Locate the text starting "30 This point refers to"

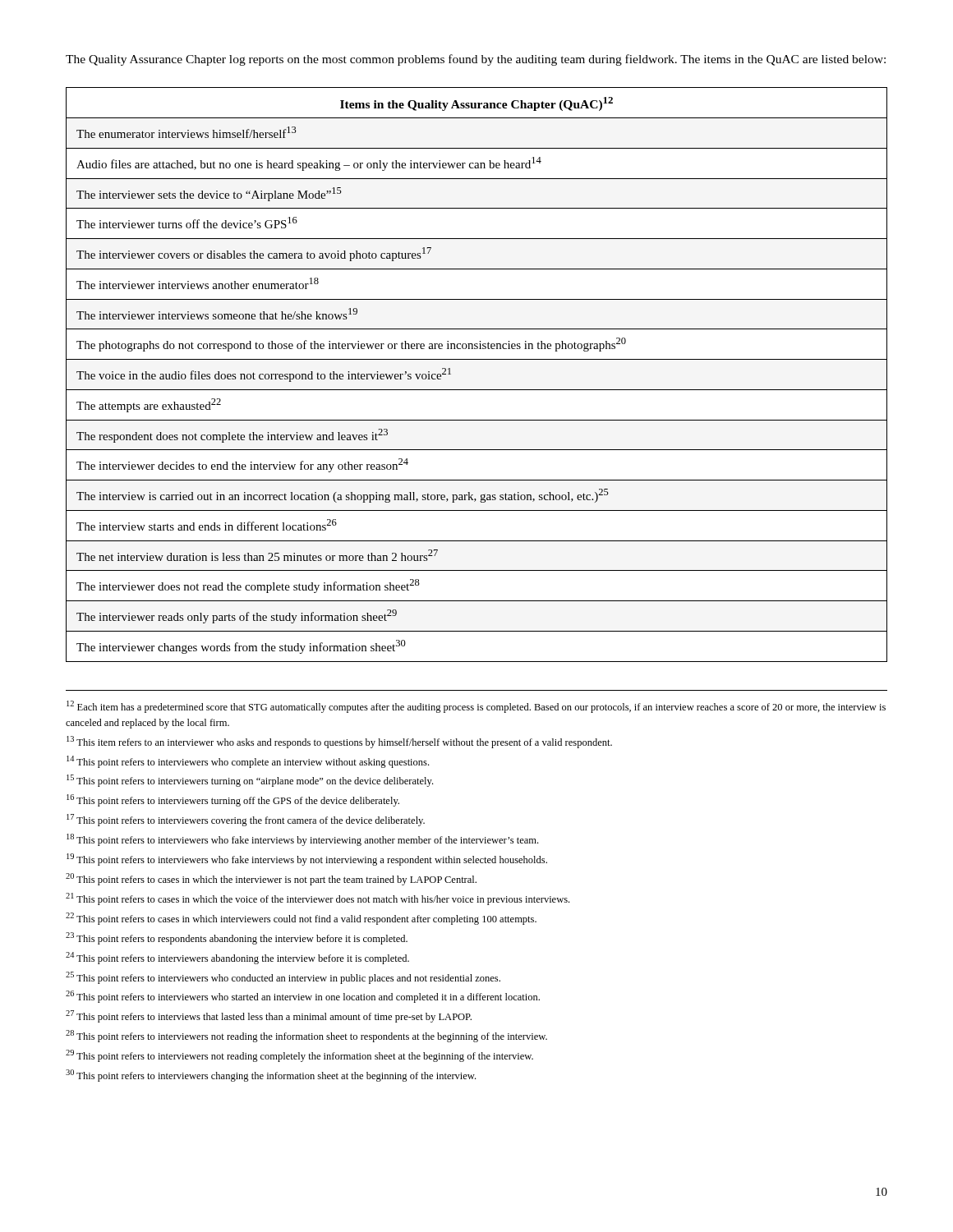(x=271, y=1075)
